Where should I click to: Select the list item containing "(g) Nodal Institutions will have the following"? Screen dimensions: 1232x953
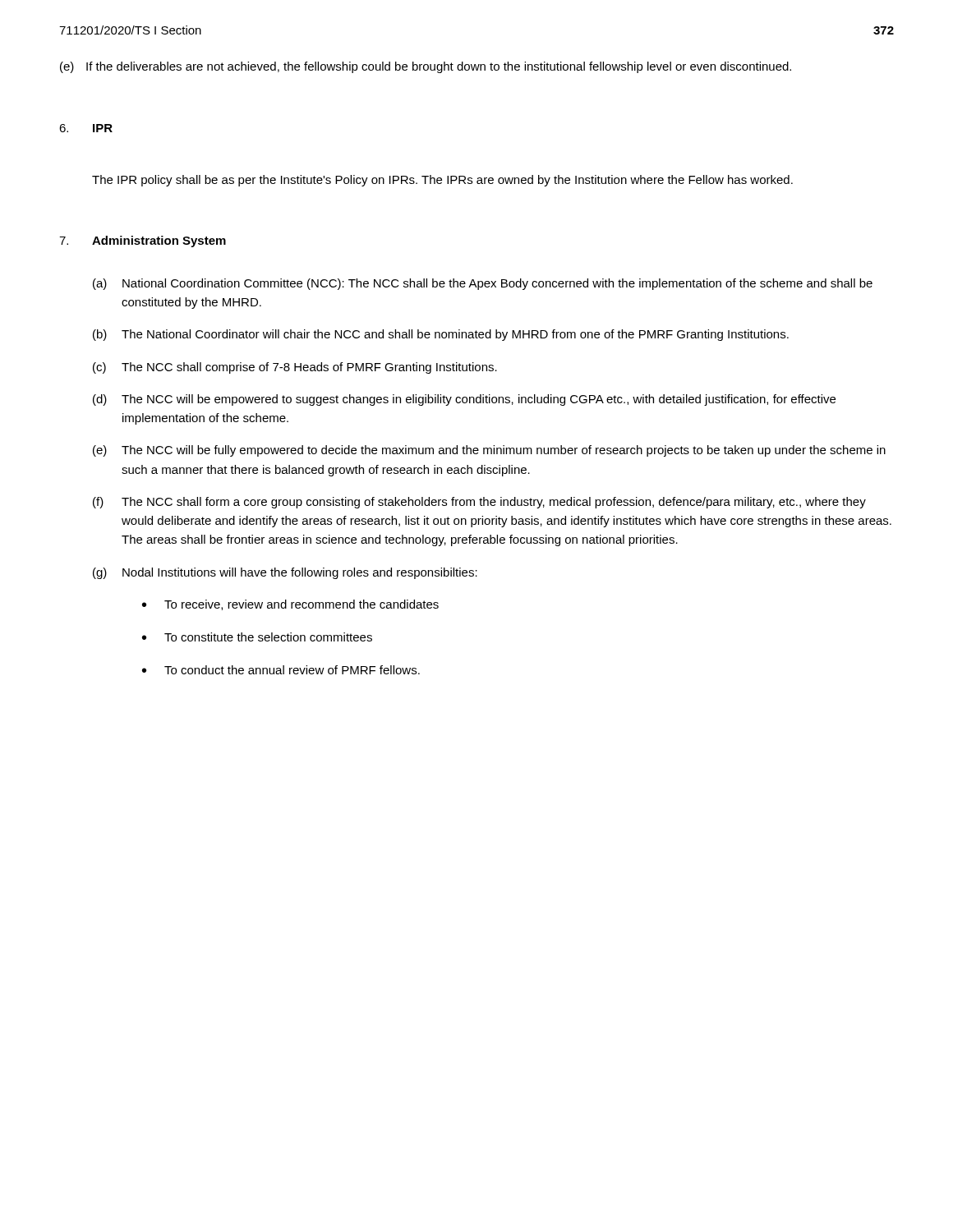tap(285, 573)
